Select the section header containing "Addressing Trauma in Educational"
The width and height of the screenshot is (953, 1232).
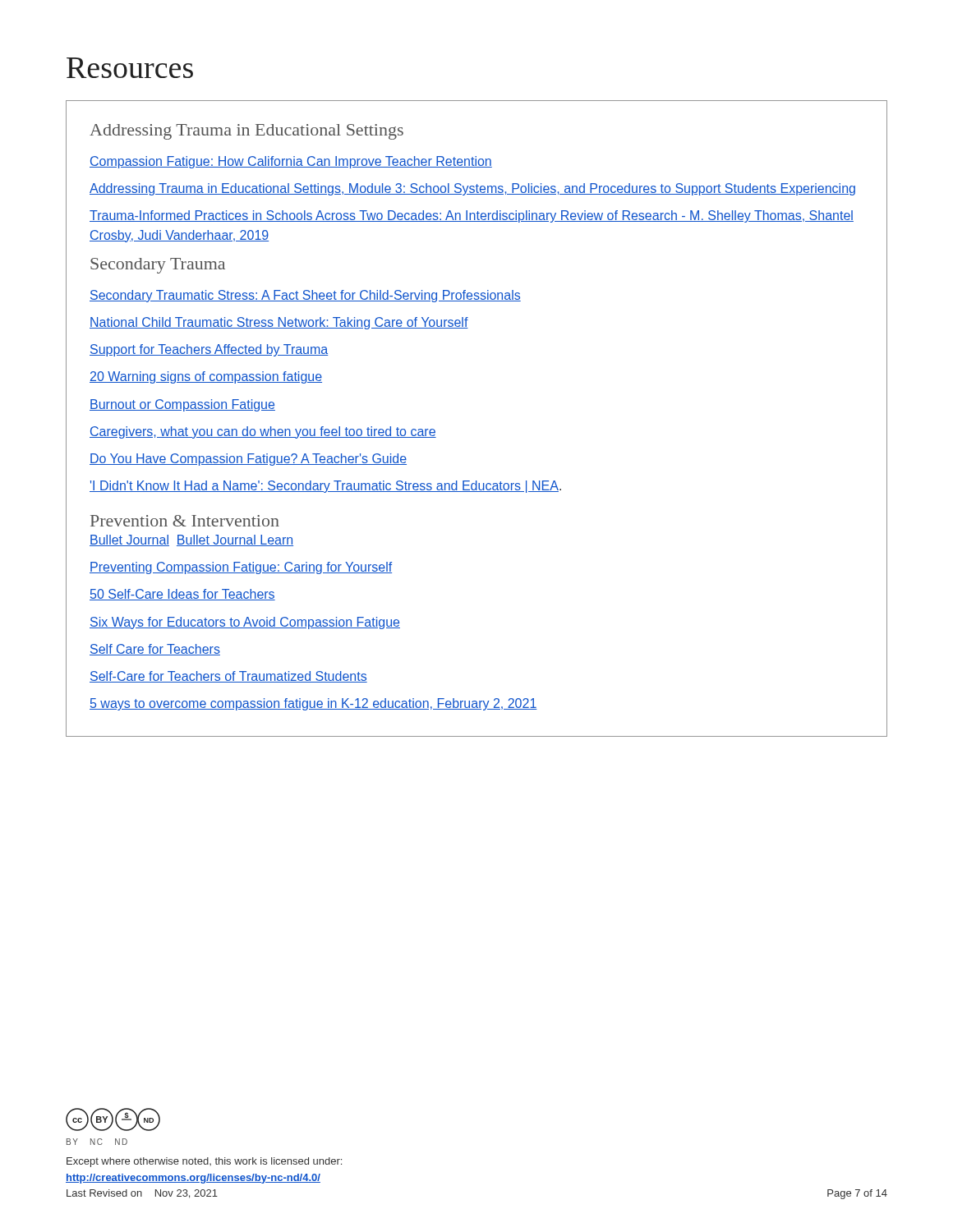tap(246, 132)
